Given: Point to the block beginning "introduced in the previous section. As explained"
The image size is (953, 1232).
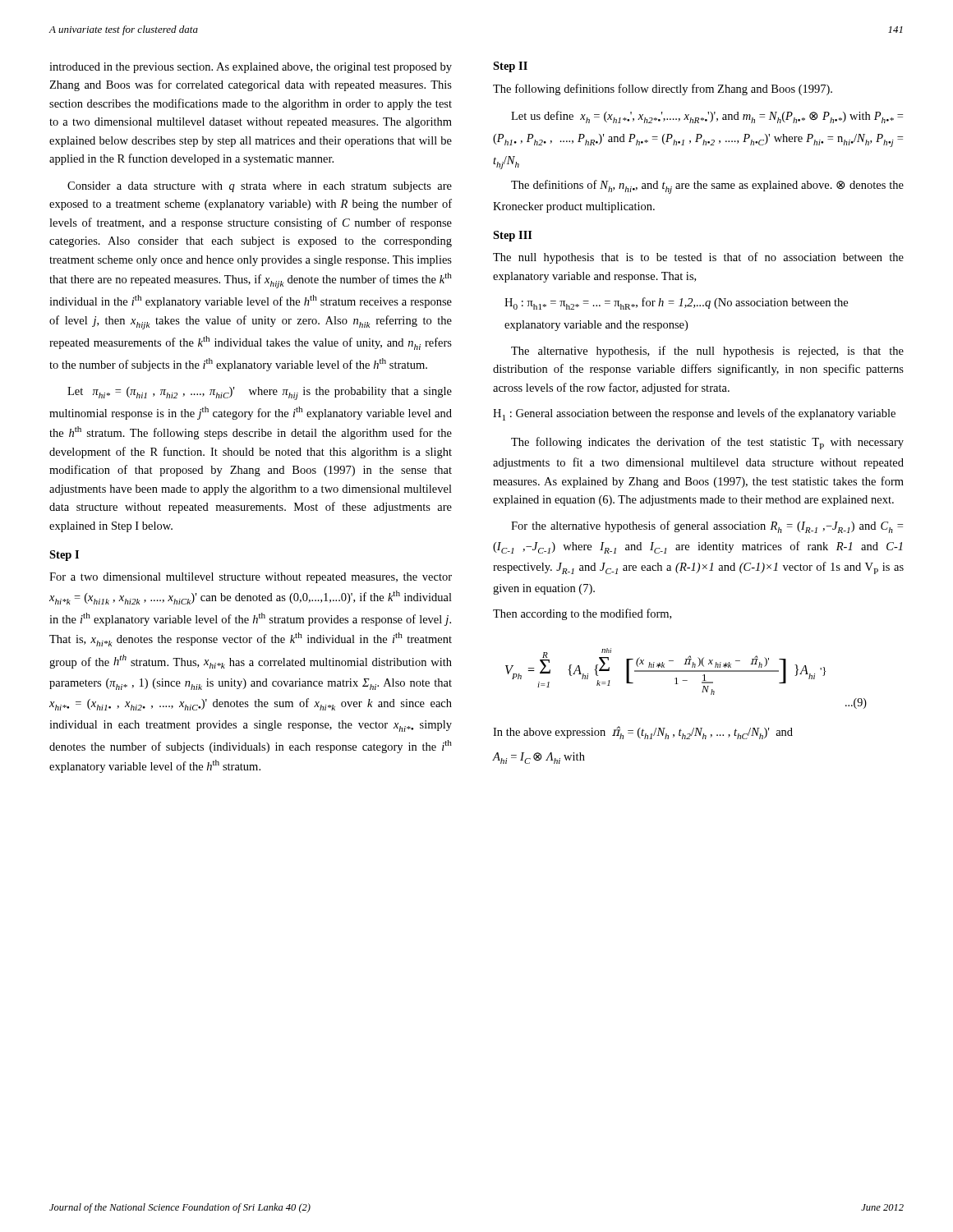Looking at the screenshot, I should coord(251,113).
